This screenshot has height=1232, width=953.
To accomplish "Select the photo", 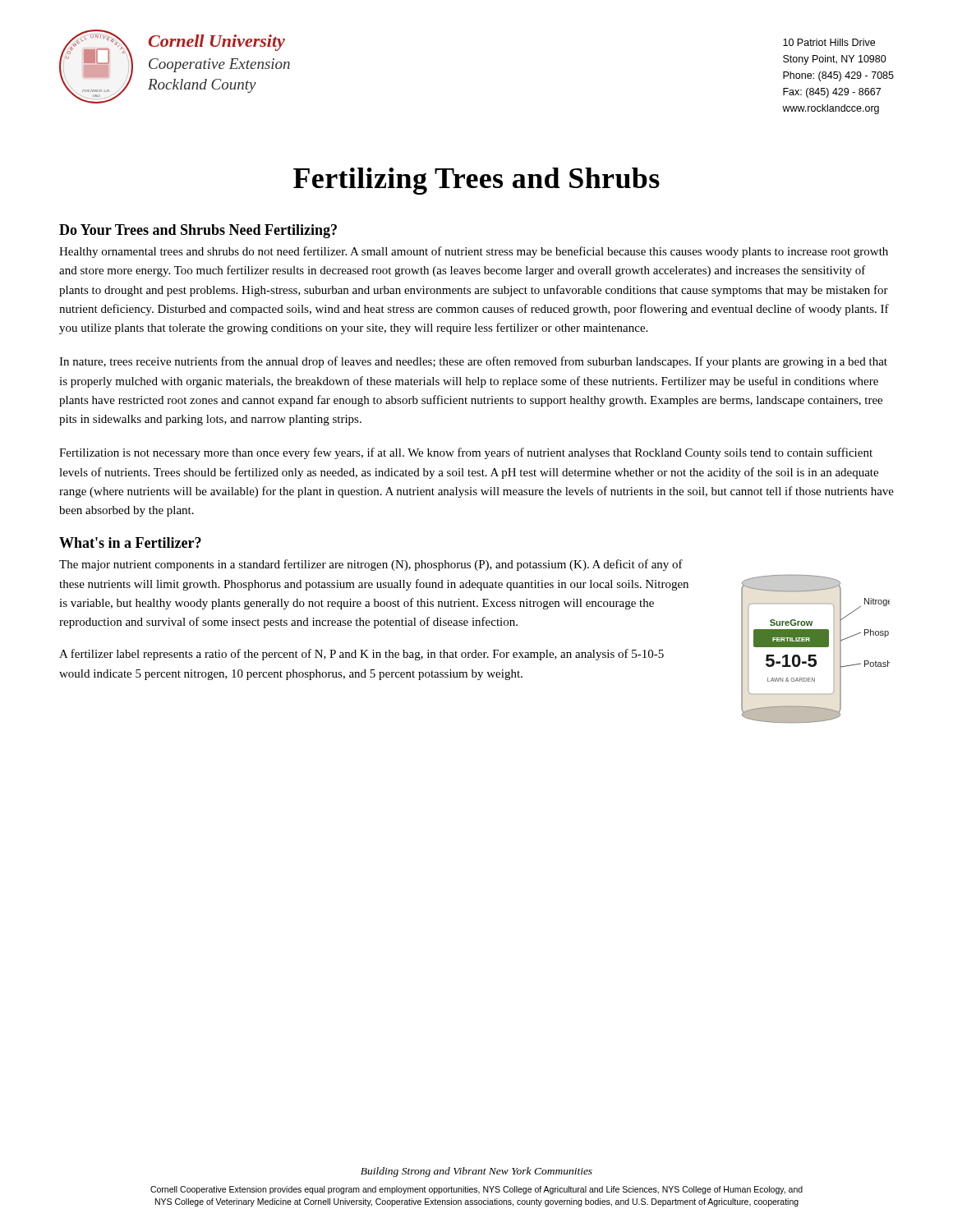I will click(x=803, y=651).
